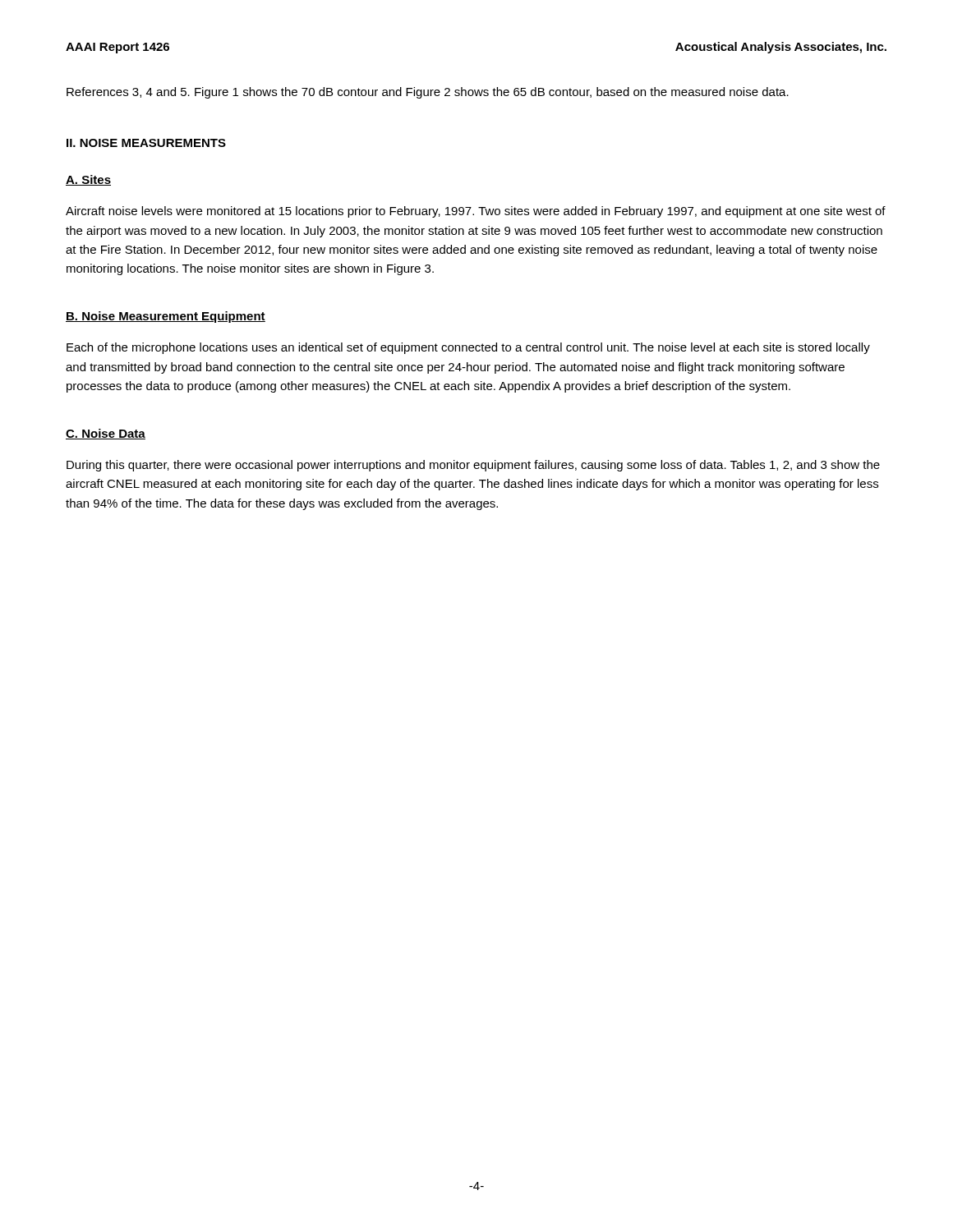Viewport: 953px width, 1232px height.
Task: Locate the element starting "Aircraft noise levels were monitored at"
Action: click(475, 240)
